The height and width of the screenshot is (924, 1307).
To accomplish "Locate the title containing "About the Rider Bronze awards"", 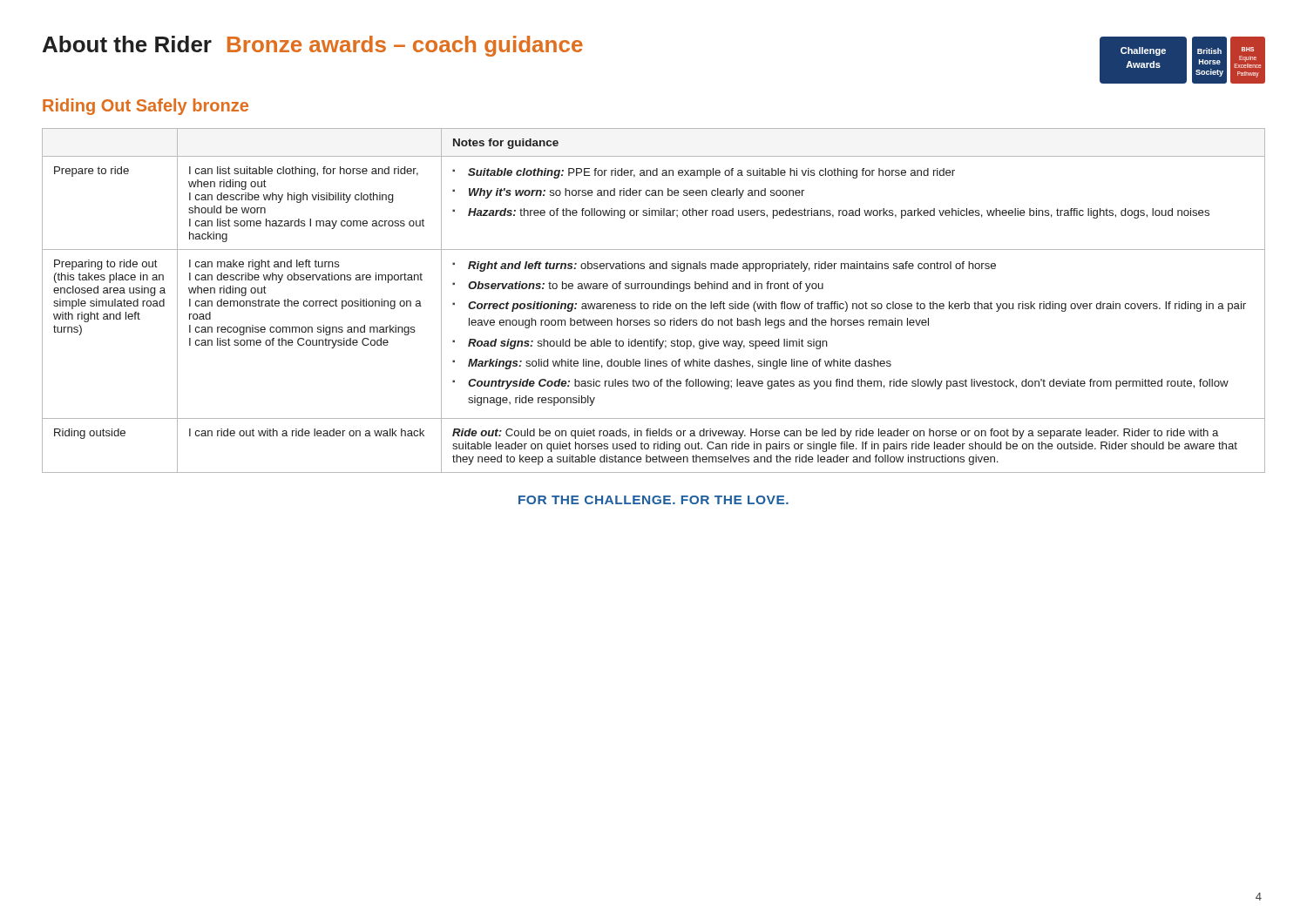I will tap(313, 45).
